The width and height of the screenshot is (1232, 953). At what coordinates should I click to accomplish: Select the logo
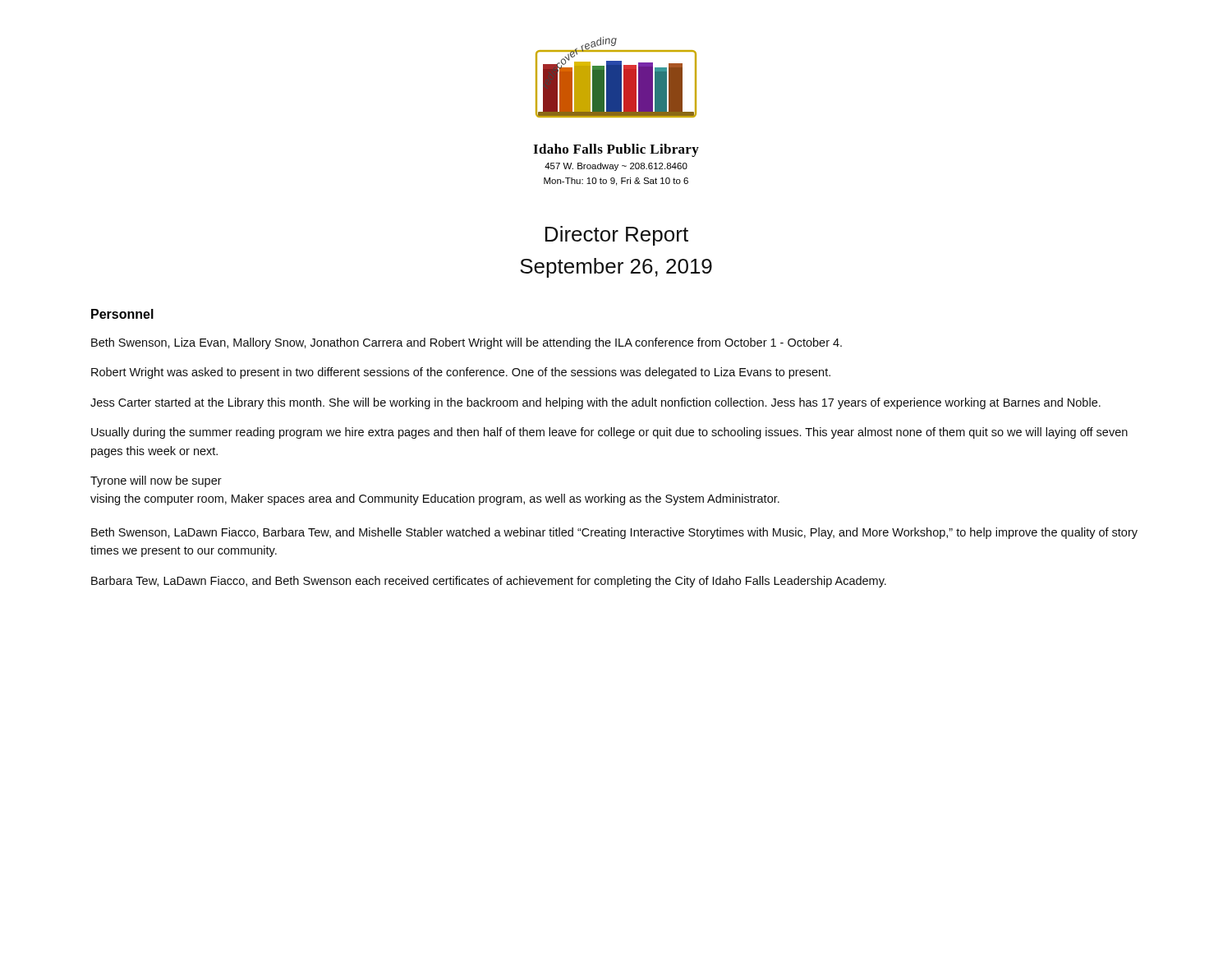tap(616, 80)
